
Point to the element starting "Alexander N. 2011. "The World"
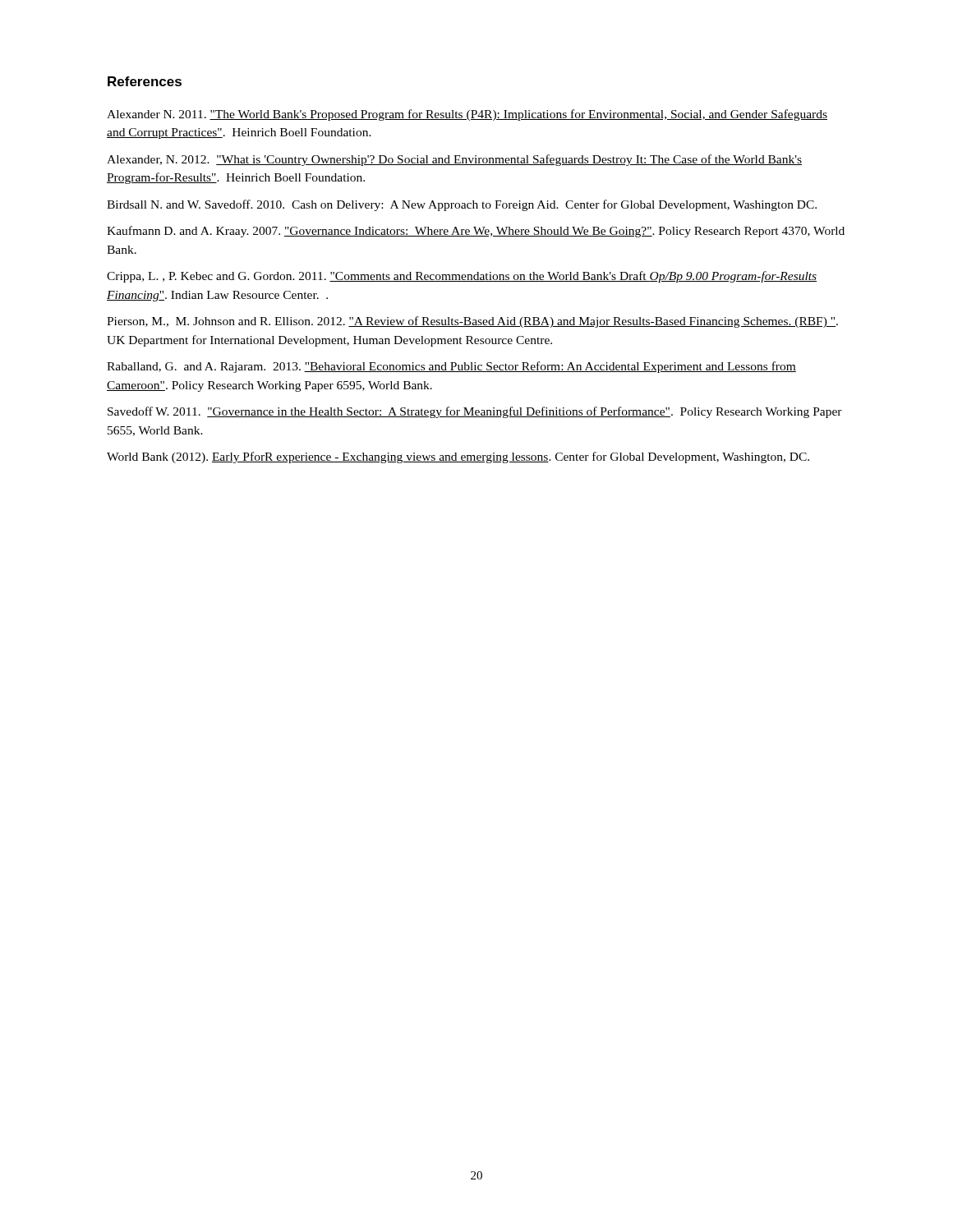(476, 124)
